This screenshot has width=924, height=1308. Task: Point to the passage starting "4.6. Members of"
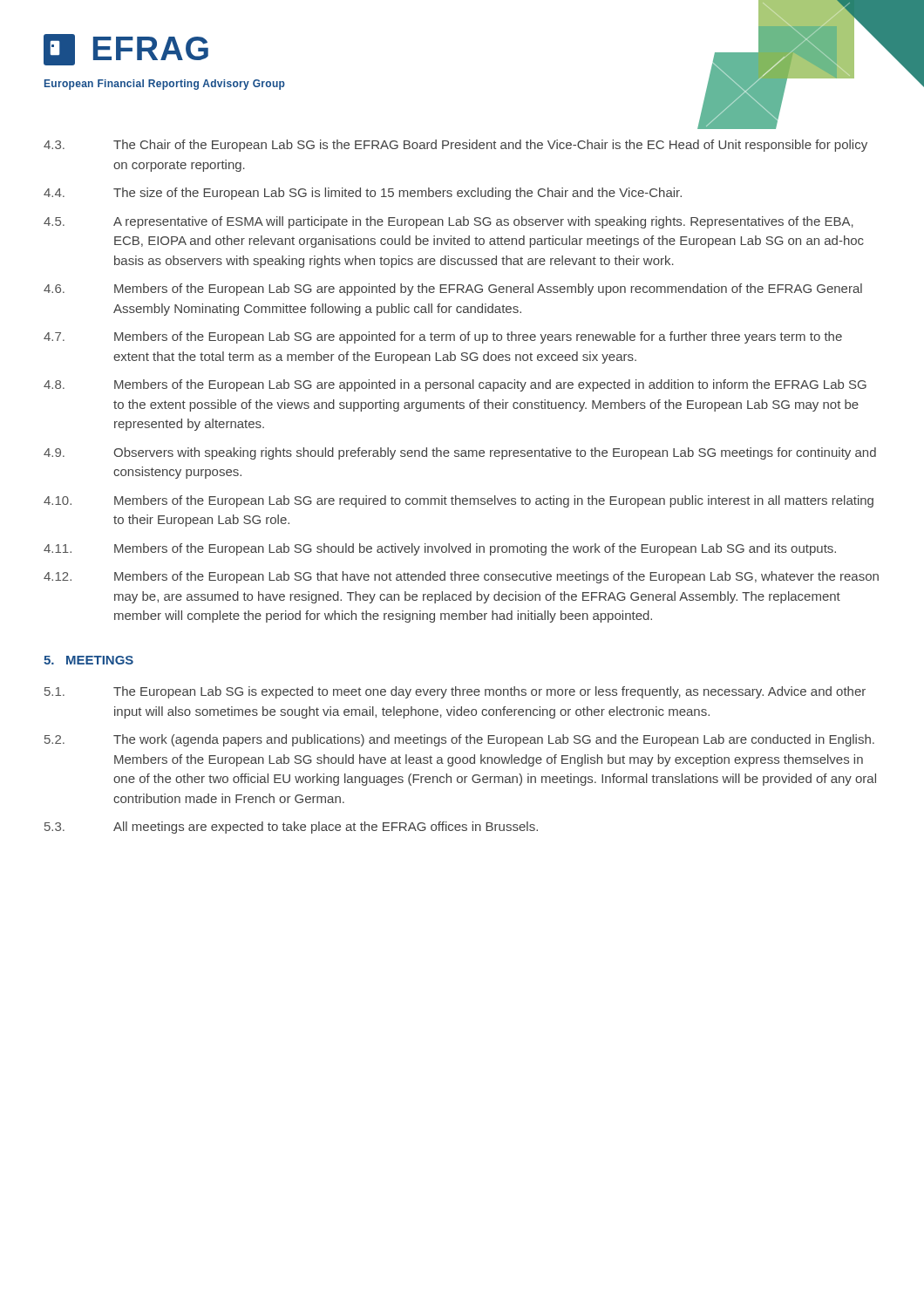[462, 299]
